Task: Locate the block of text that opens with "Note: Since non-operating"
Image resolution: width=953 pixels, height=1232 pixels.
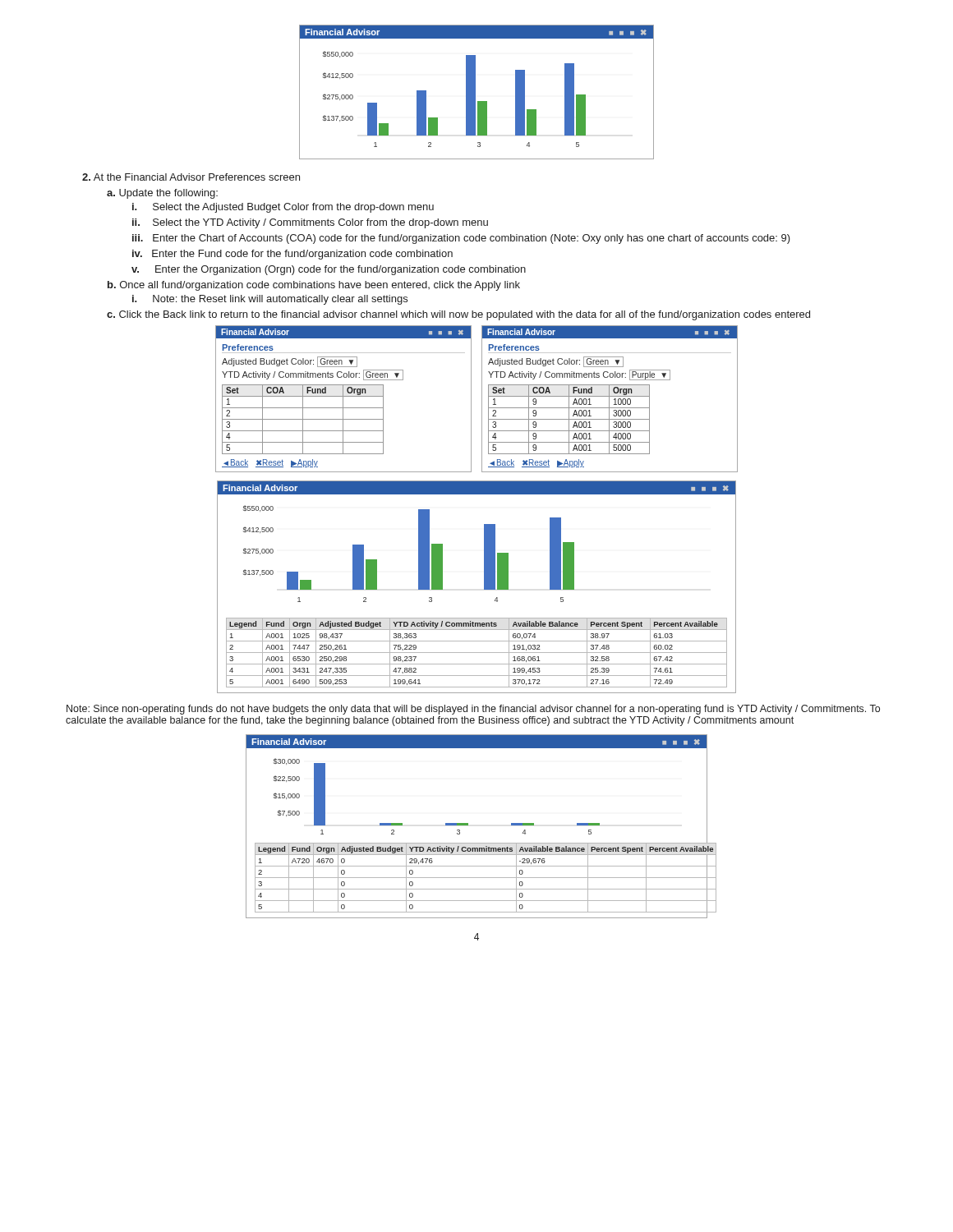Action: coord(473,715)
